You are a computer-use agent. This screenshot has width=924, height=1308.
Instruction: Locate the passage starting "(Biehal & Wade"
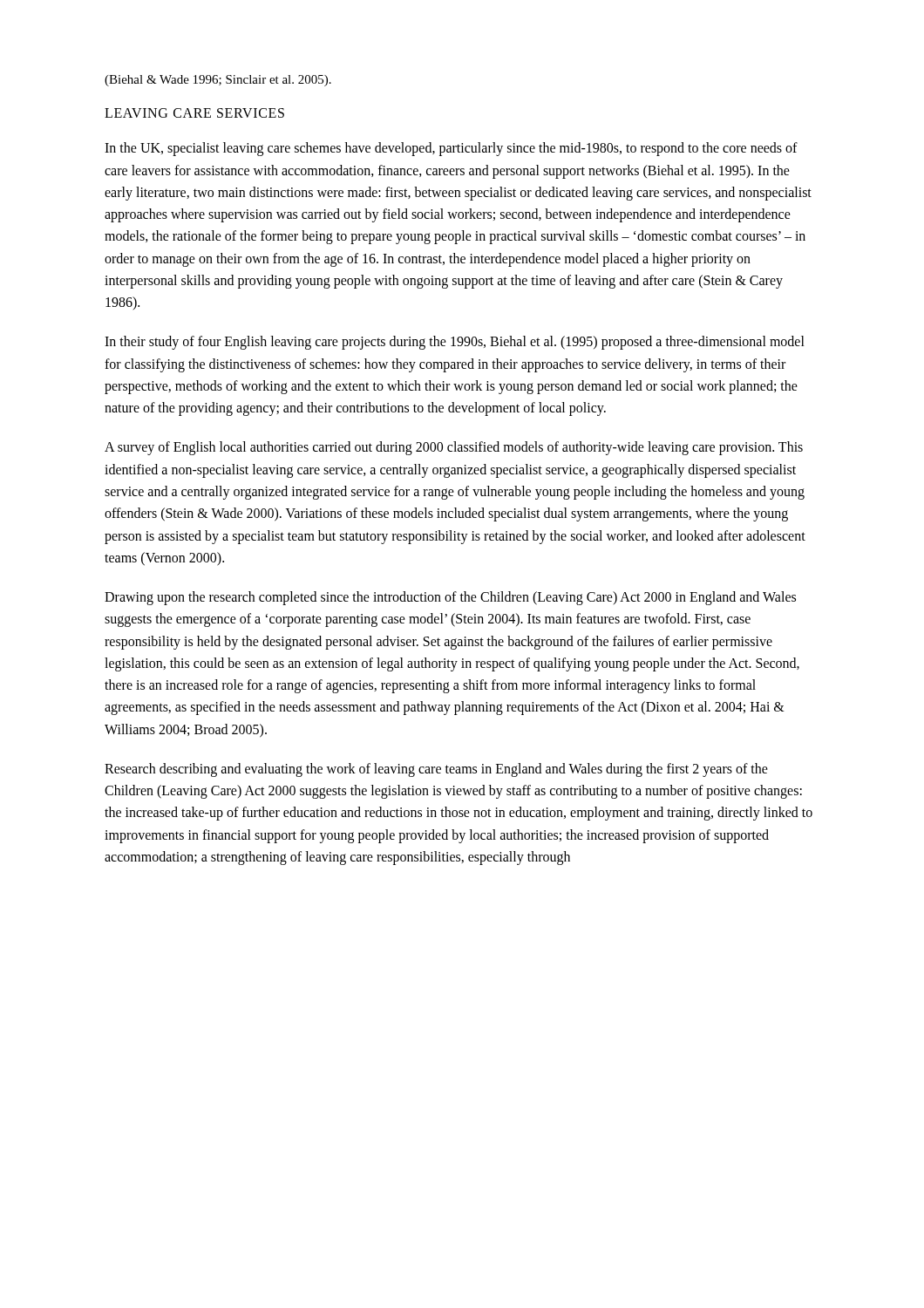[x=218, y=79]
